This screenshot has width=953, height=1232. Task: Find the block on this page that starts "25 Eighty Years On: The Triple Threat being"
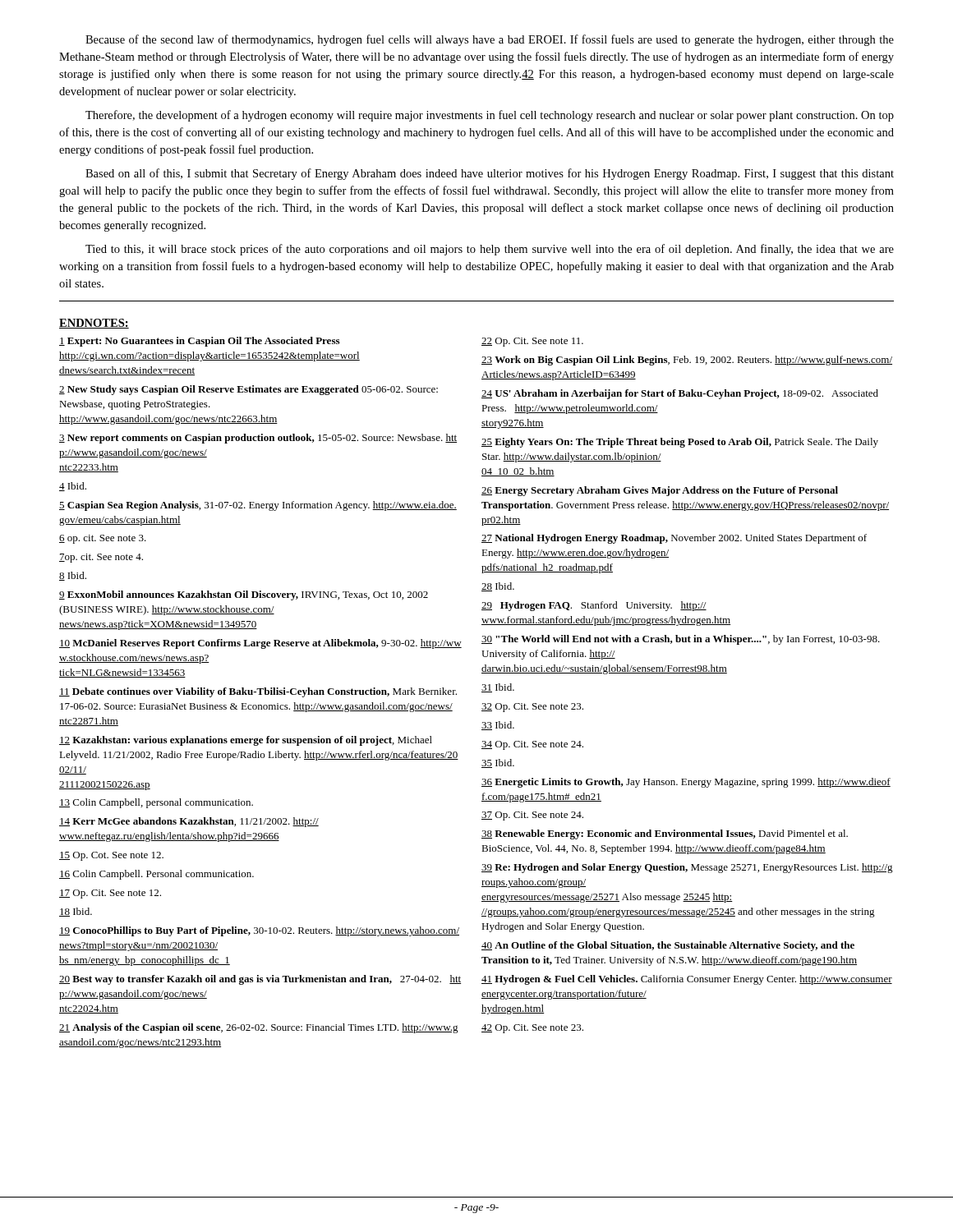coord(680,456)
